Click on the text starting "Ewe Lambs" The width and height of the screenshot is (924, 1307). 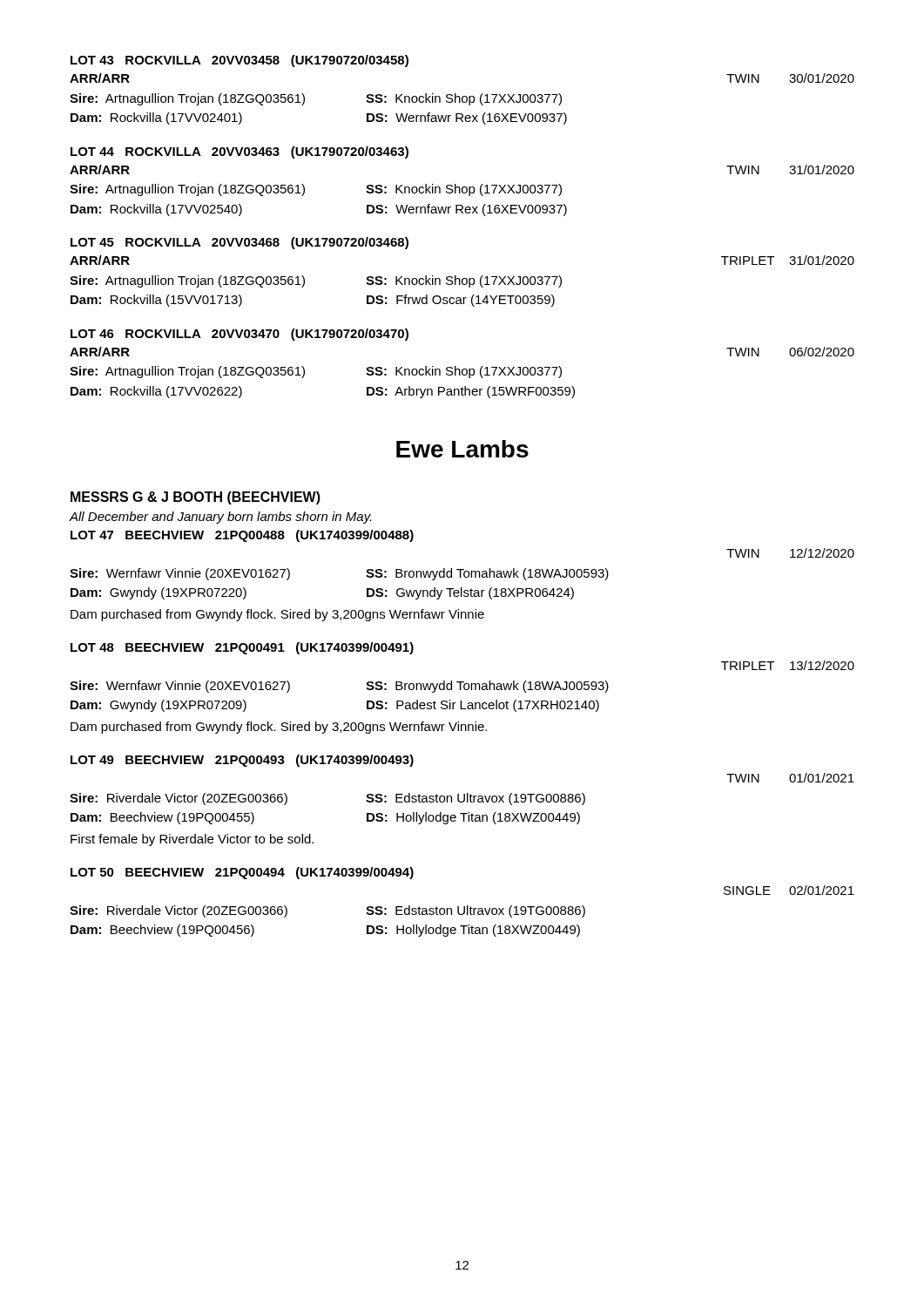(x=462, y=449)
